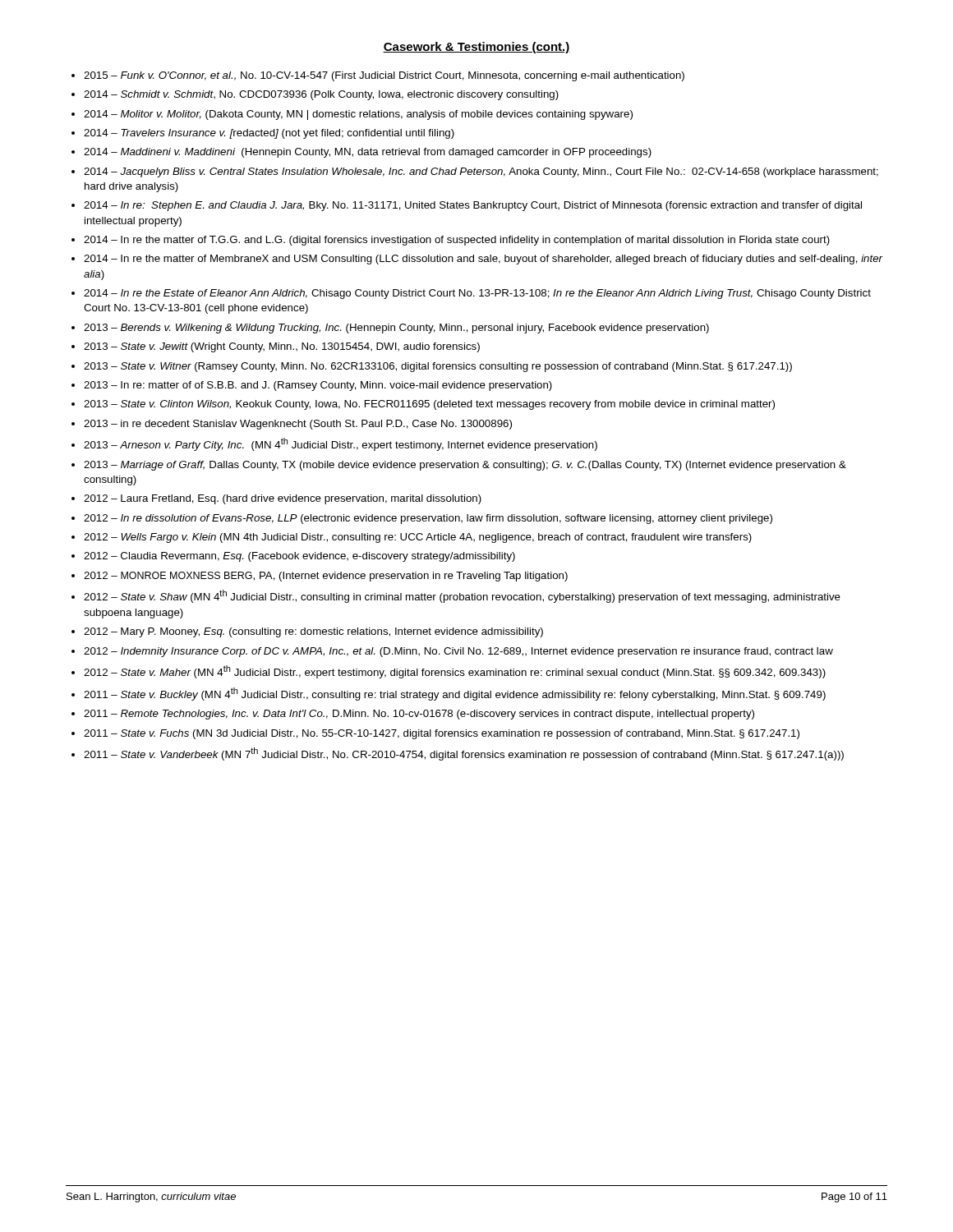Click the passage that begins "2013 – in re decedent Stanislav Wagenknecht (South"
The height and width of the screenshot is (1232, 953).
click(x=298, y=423)
